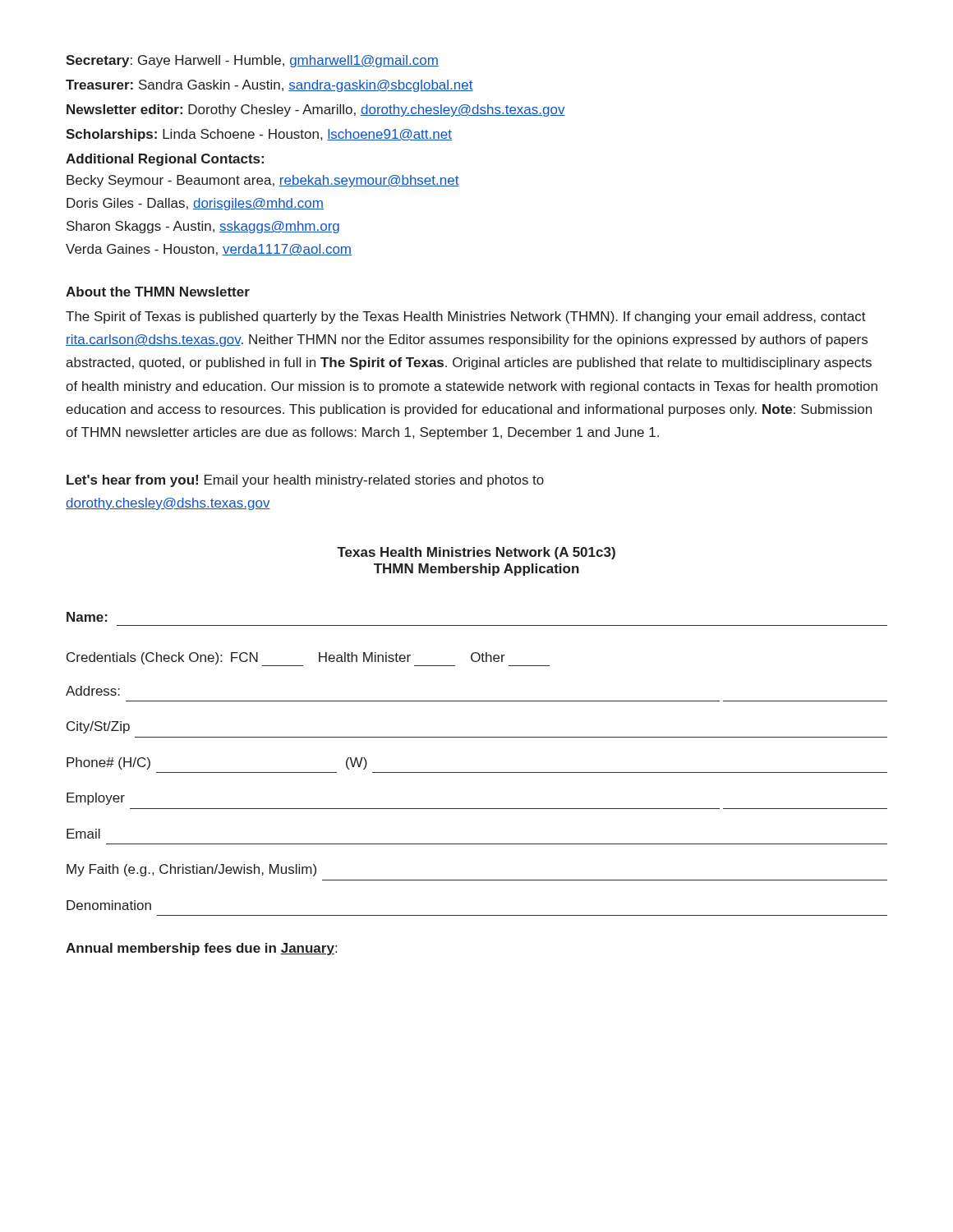The image size is (953, 1232).
Task: Click the title that begins "Texas Health Ministries Network (A 501c3) THMN"
Action: pyautogui.click(x=476, y=560)
